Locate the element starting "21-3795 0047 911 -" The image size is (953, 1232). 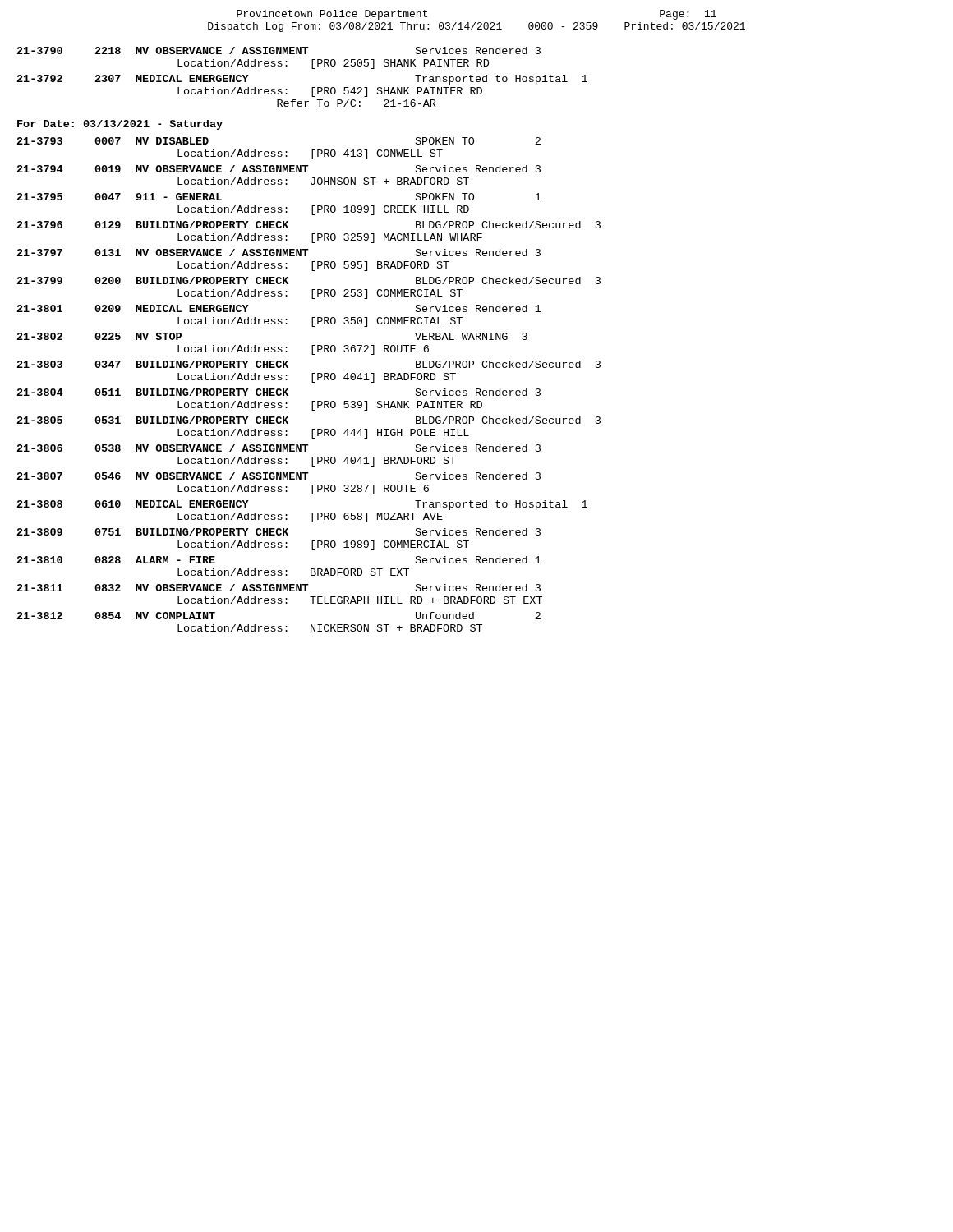click(x=476, y=204)
